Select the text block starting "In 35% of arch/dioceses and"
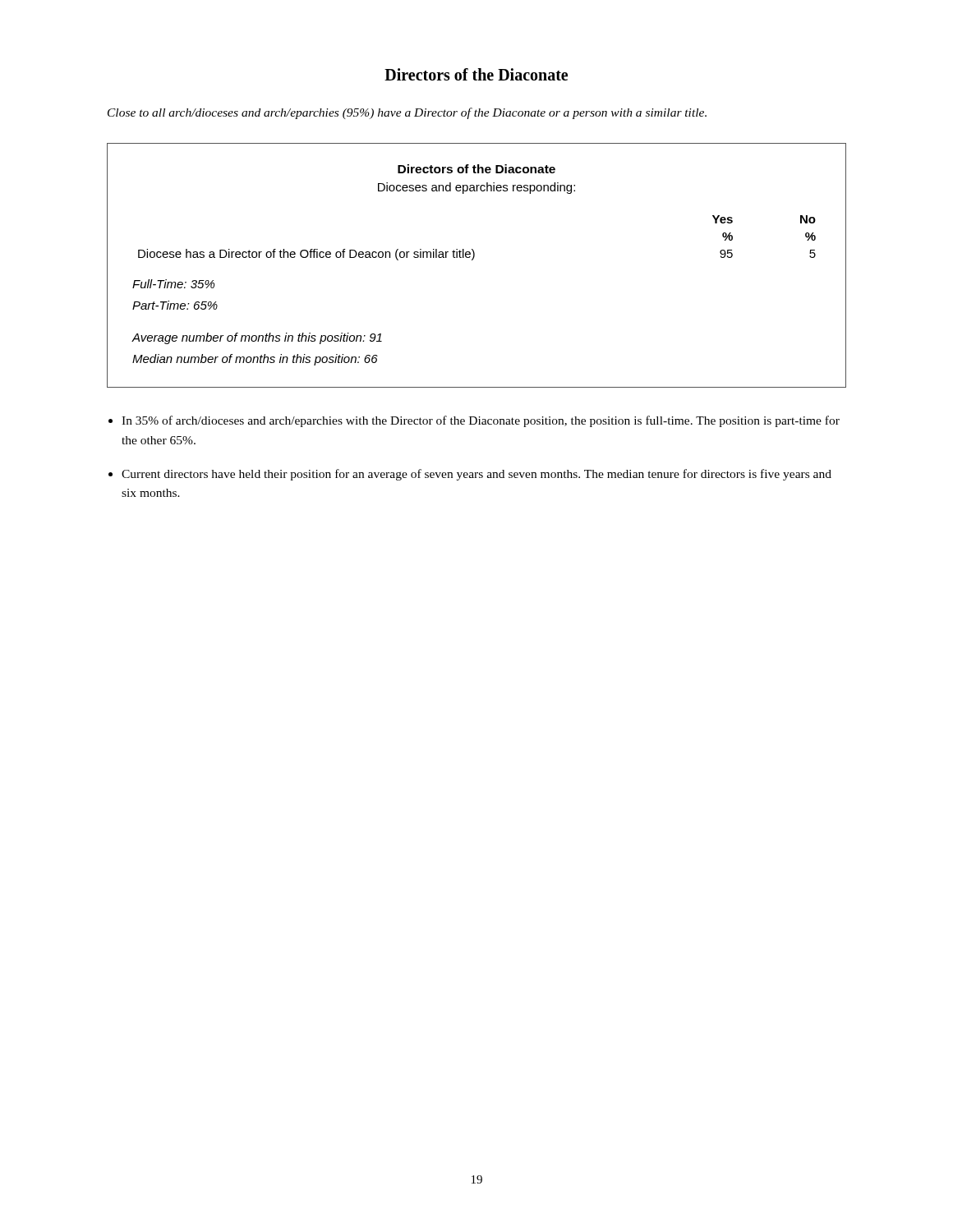 [481, 430]
